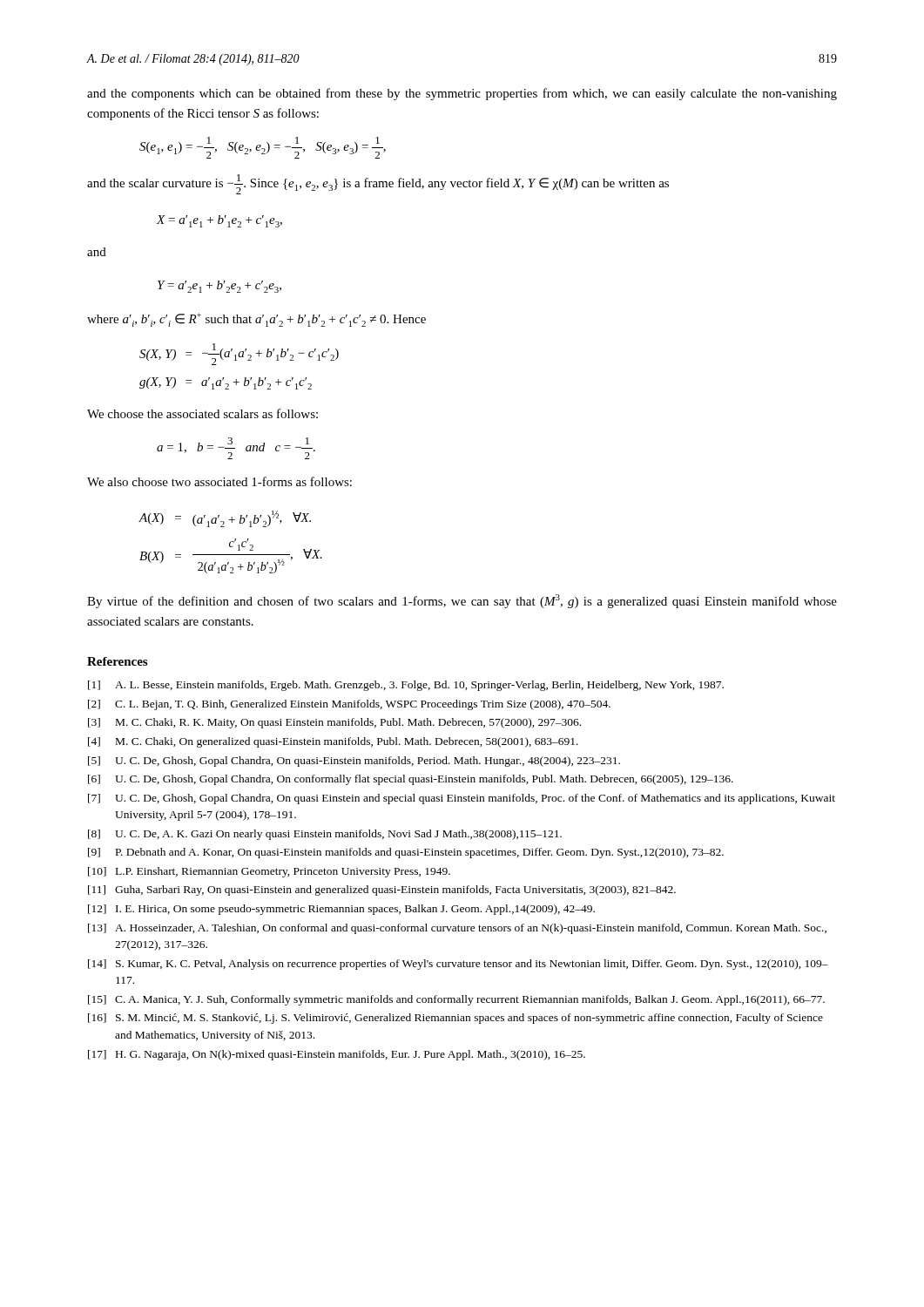Point to the region starting "where a′i, b′i, c′i"

coord(256,320)
